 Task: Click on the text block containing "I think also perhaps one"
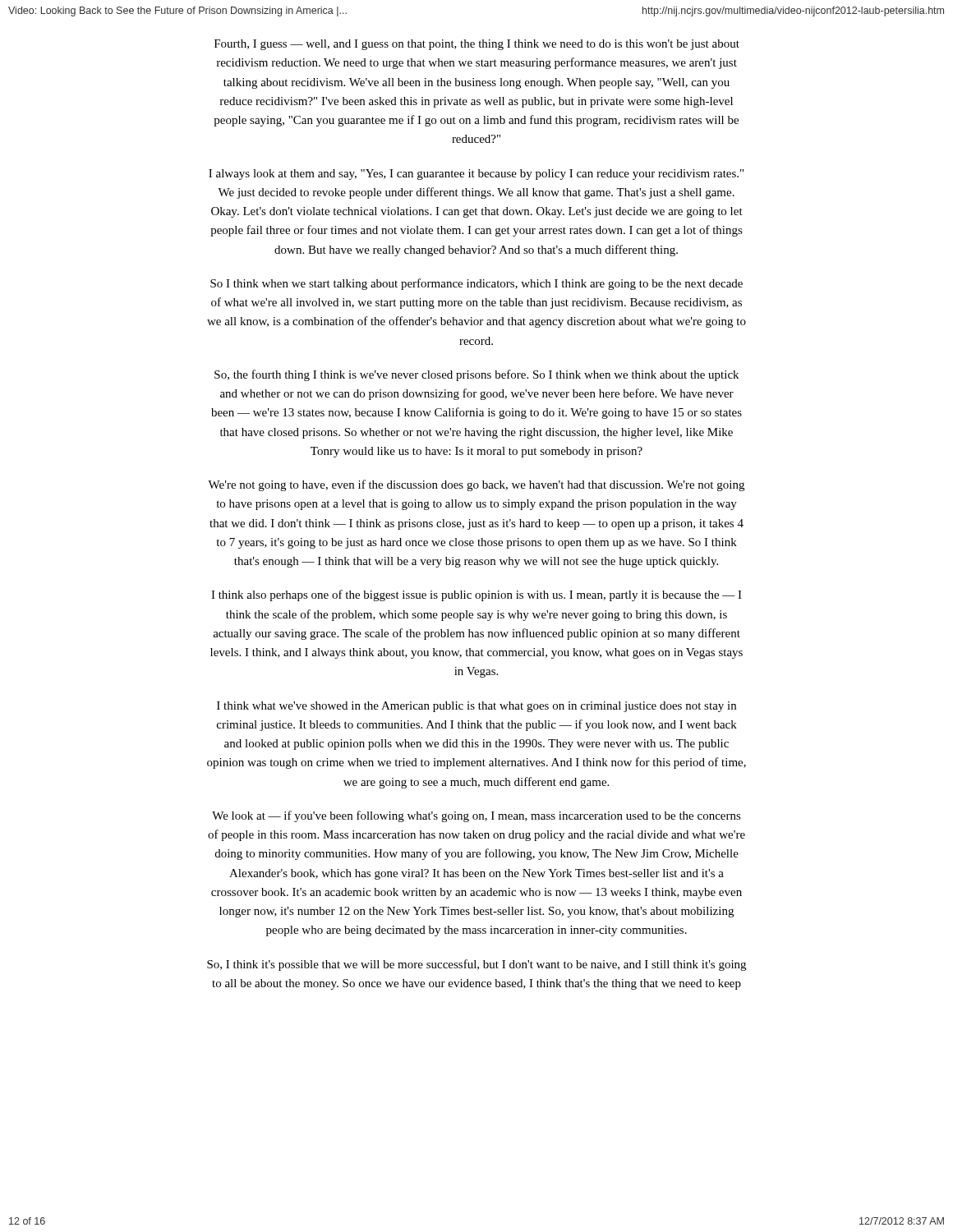click(x=476, y=633)
